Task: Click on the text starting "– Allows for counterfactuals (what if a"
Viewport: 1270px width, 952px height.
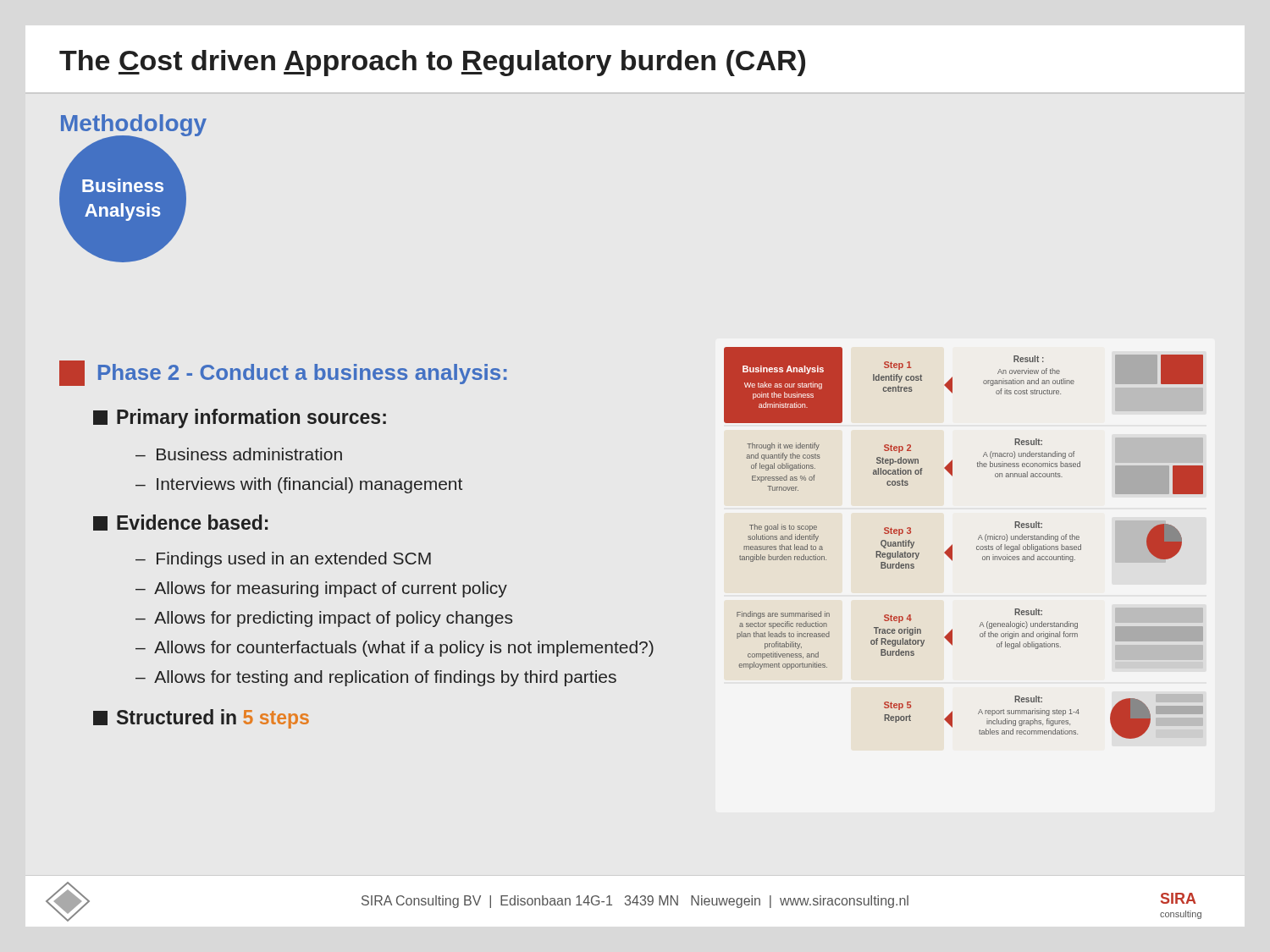Action: (395, 647)
